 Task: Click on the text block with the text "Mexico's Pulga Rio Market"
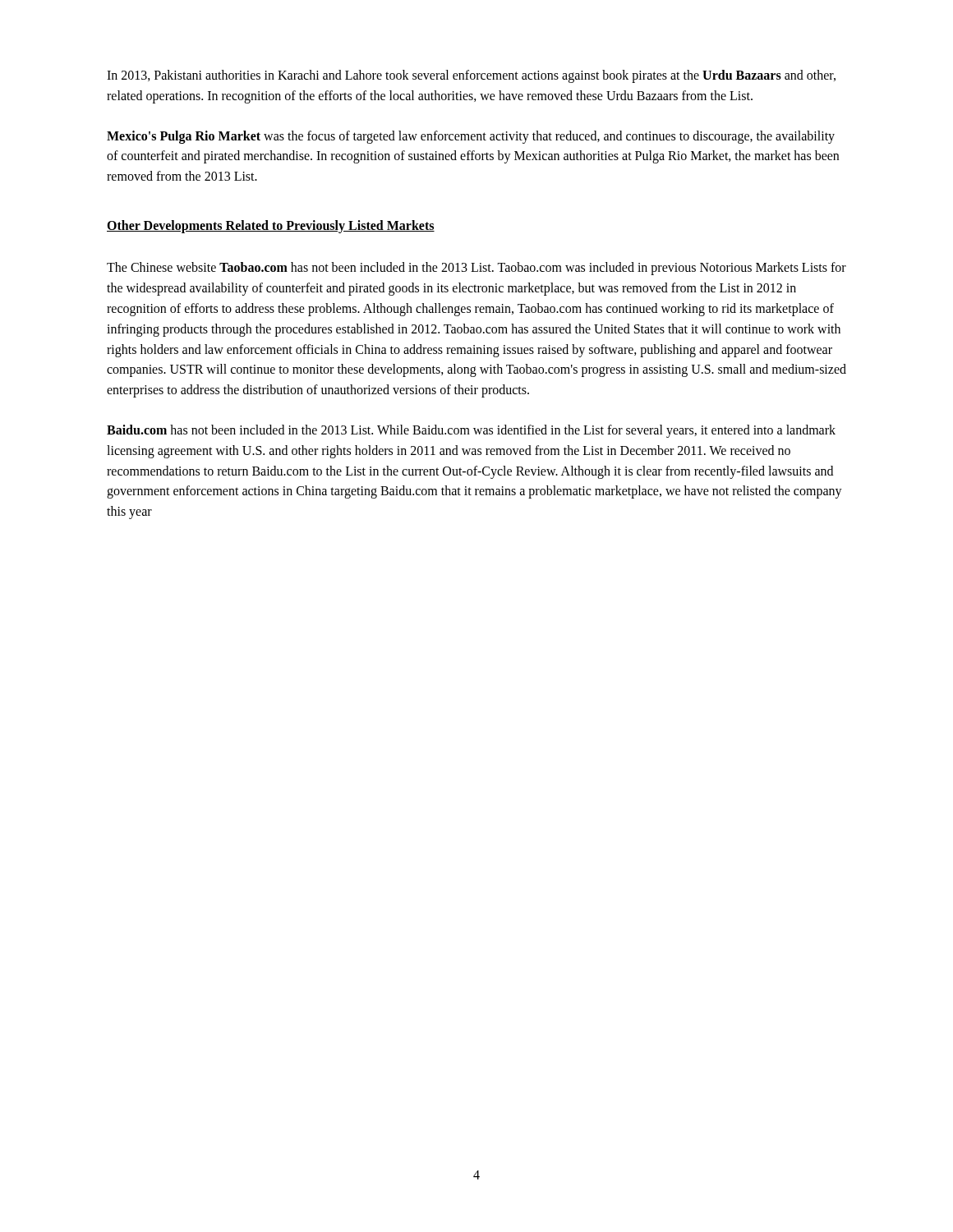473,156
